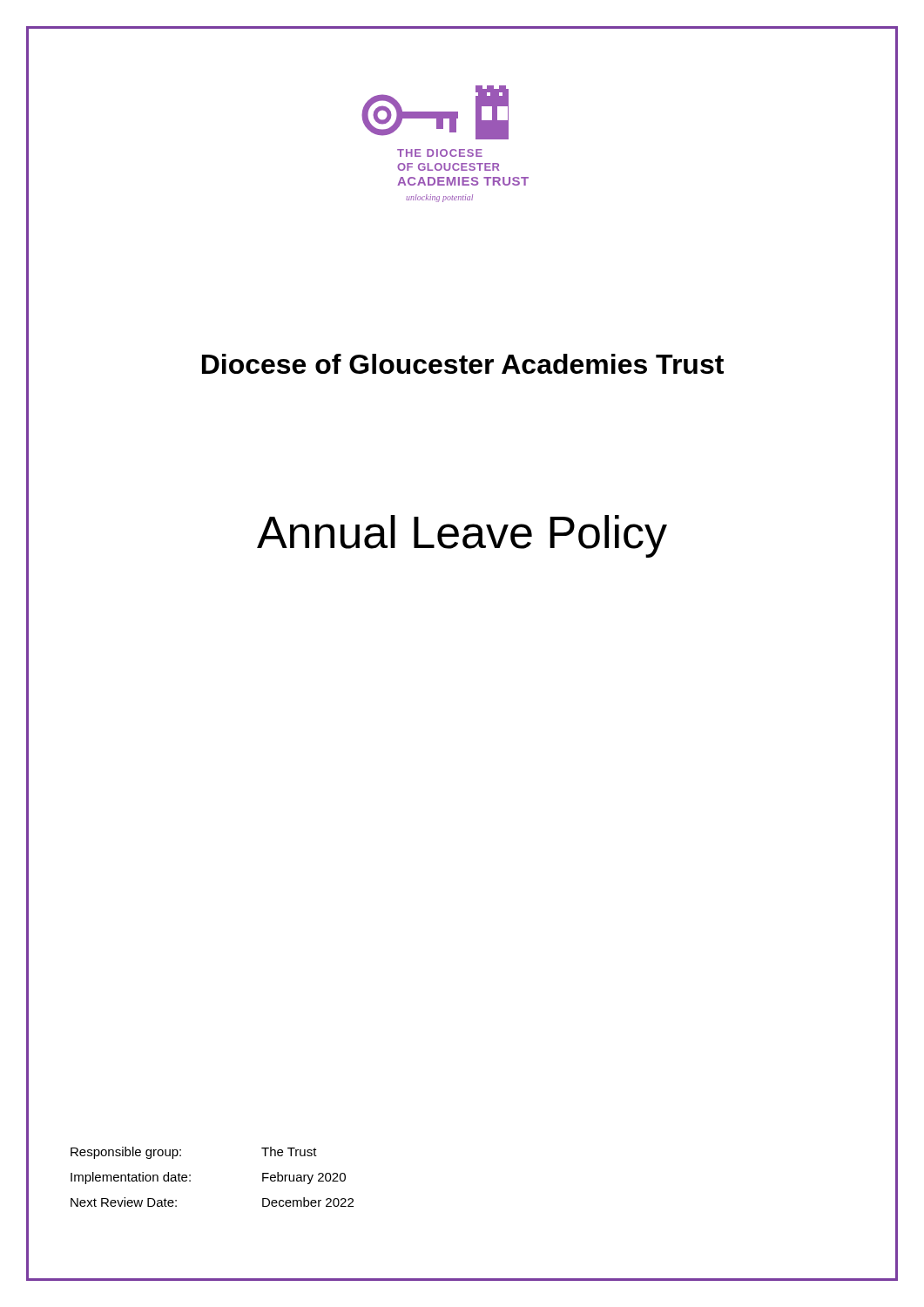Find "Implementation date: February 2020" on this page
This screenshot has height=1307, width=924.
[135, 1178]
